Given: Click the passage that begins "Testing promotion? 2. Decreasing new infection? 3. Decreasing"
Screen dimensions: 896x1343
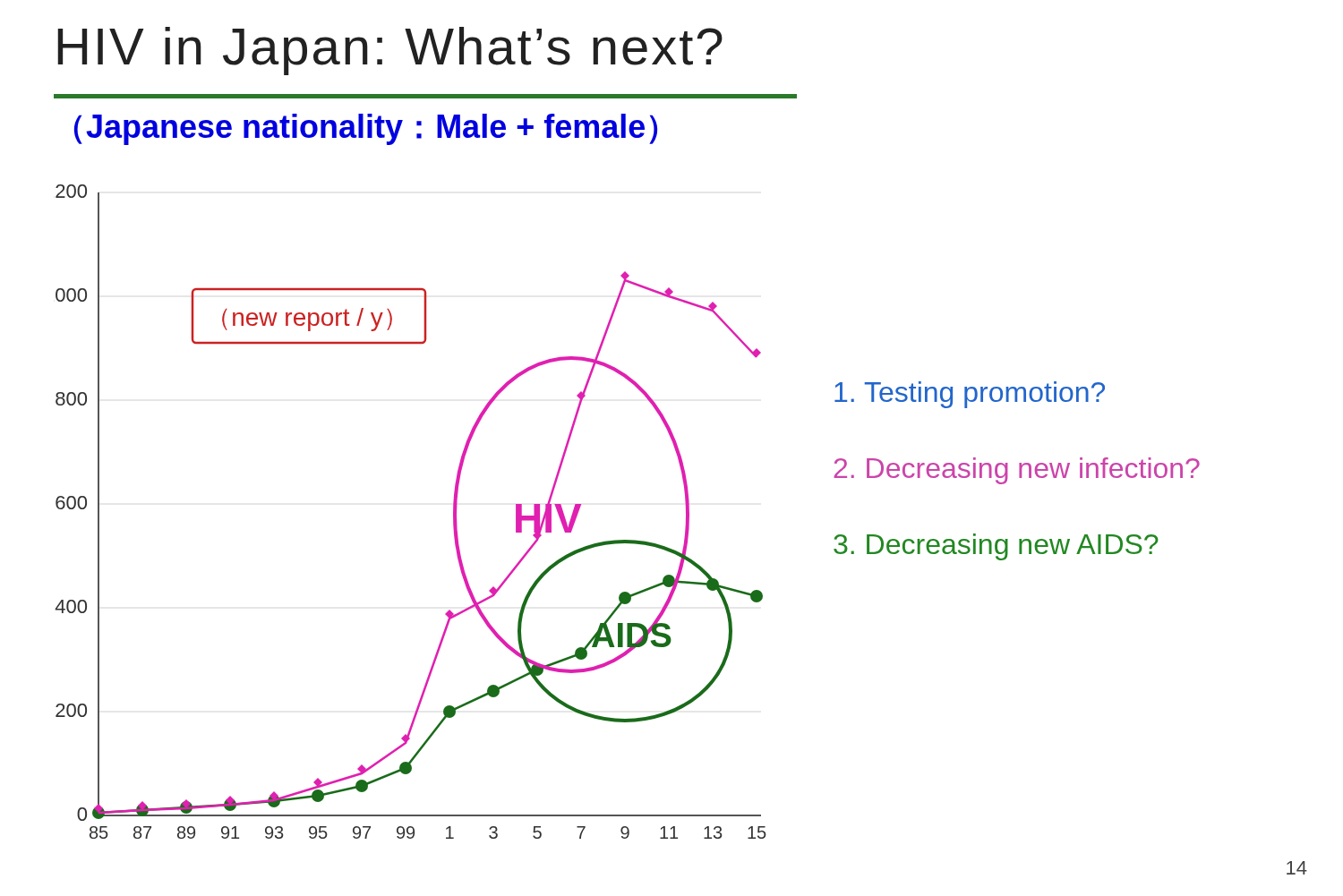Looking at the screenshot, I should (1070, 469).
